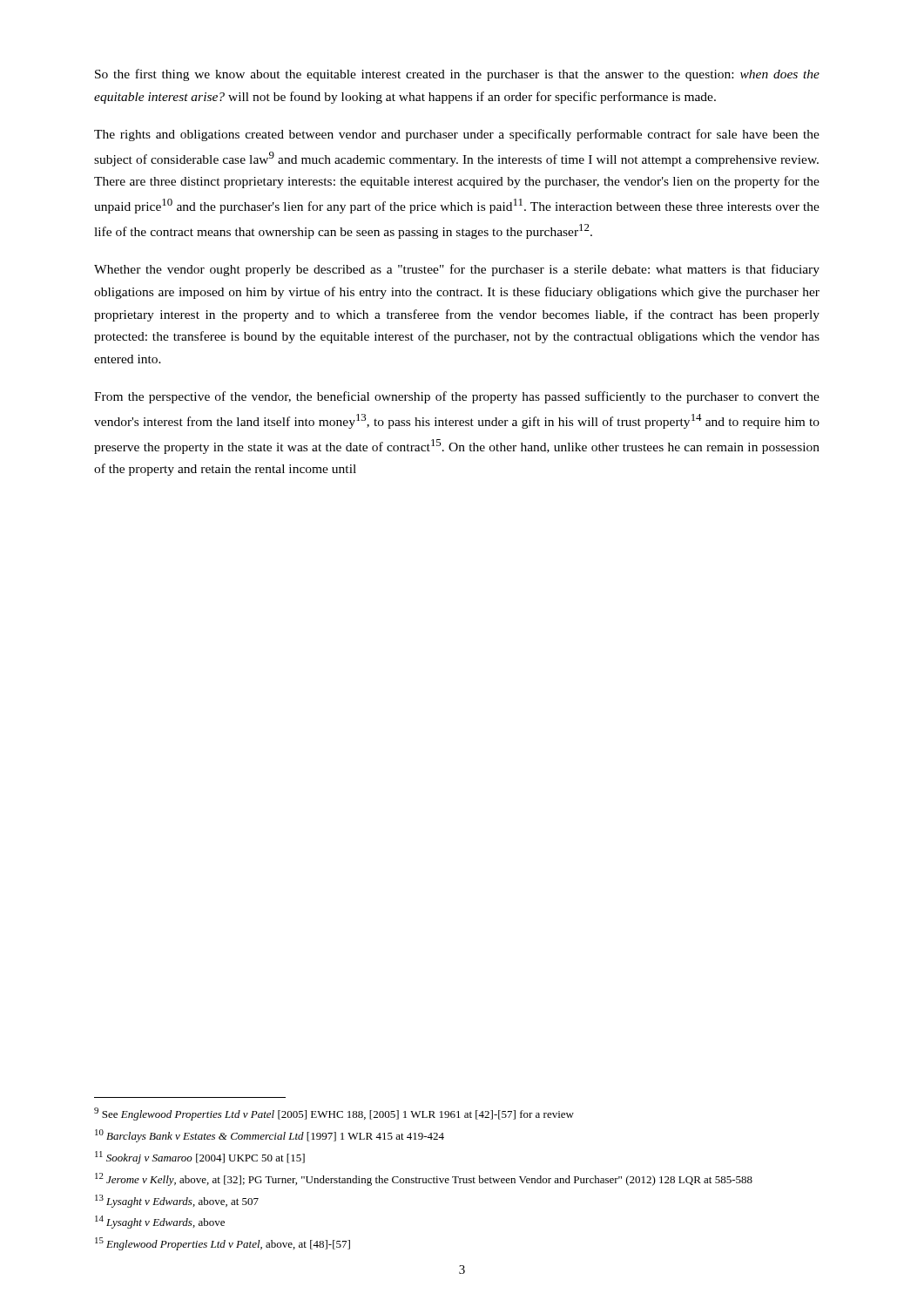Click on the block starting "10 Barclays Bank"

coord(269,1135)
